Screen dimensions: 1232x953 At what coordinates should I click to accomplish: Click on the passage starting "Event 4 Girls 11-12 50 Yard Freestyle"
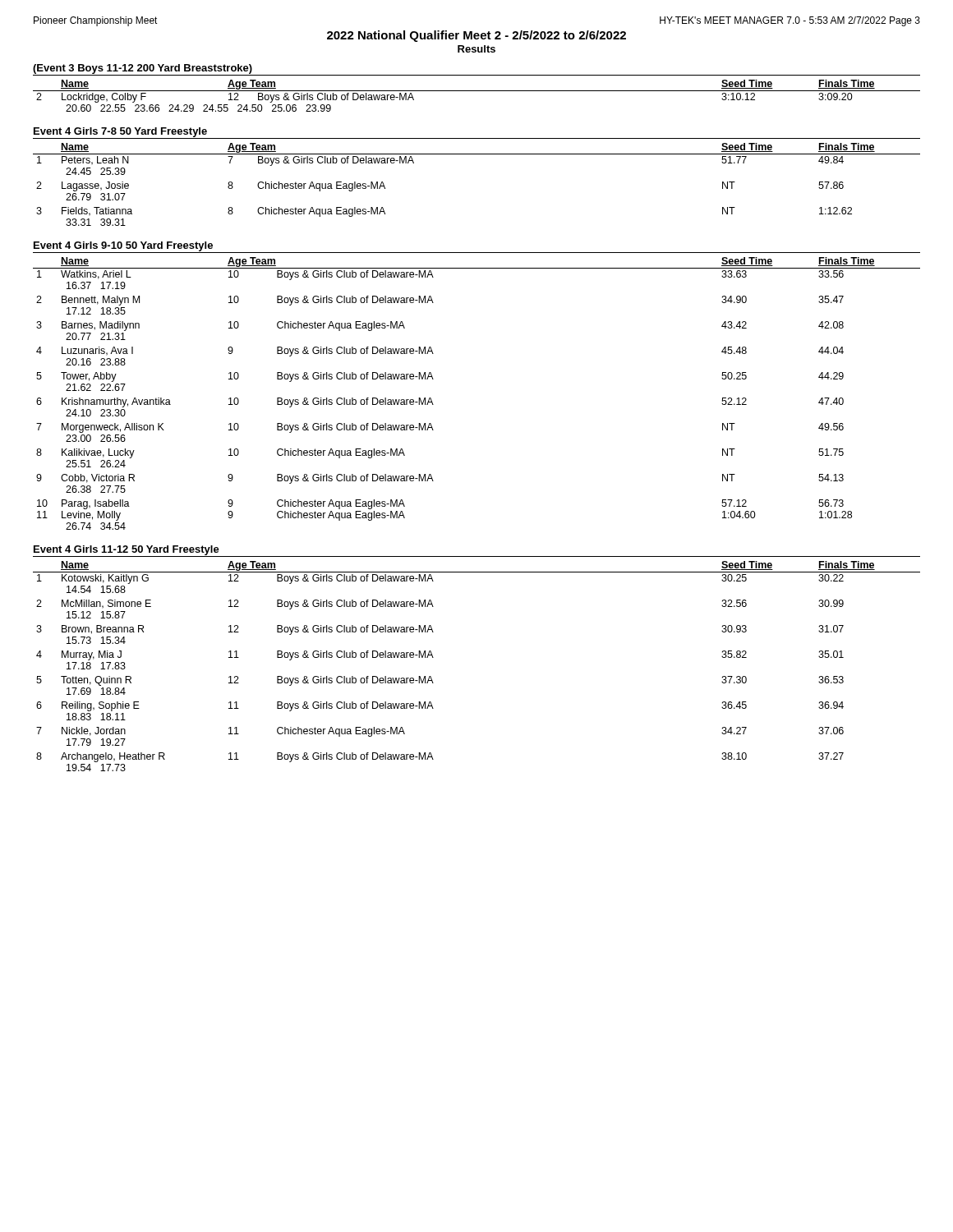[126, 549]
